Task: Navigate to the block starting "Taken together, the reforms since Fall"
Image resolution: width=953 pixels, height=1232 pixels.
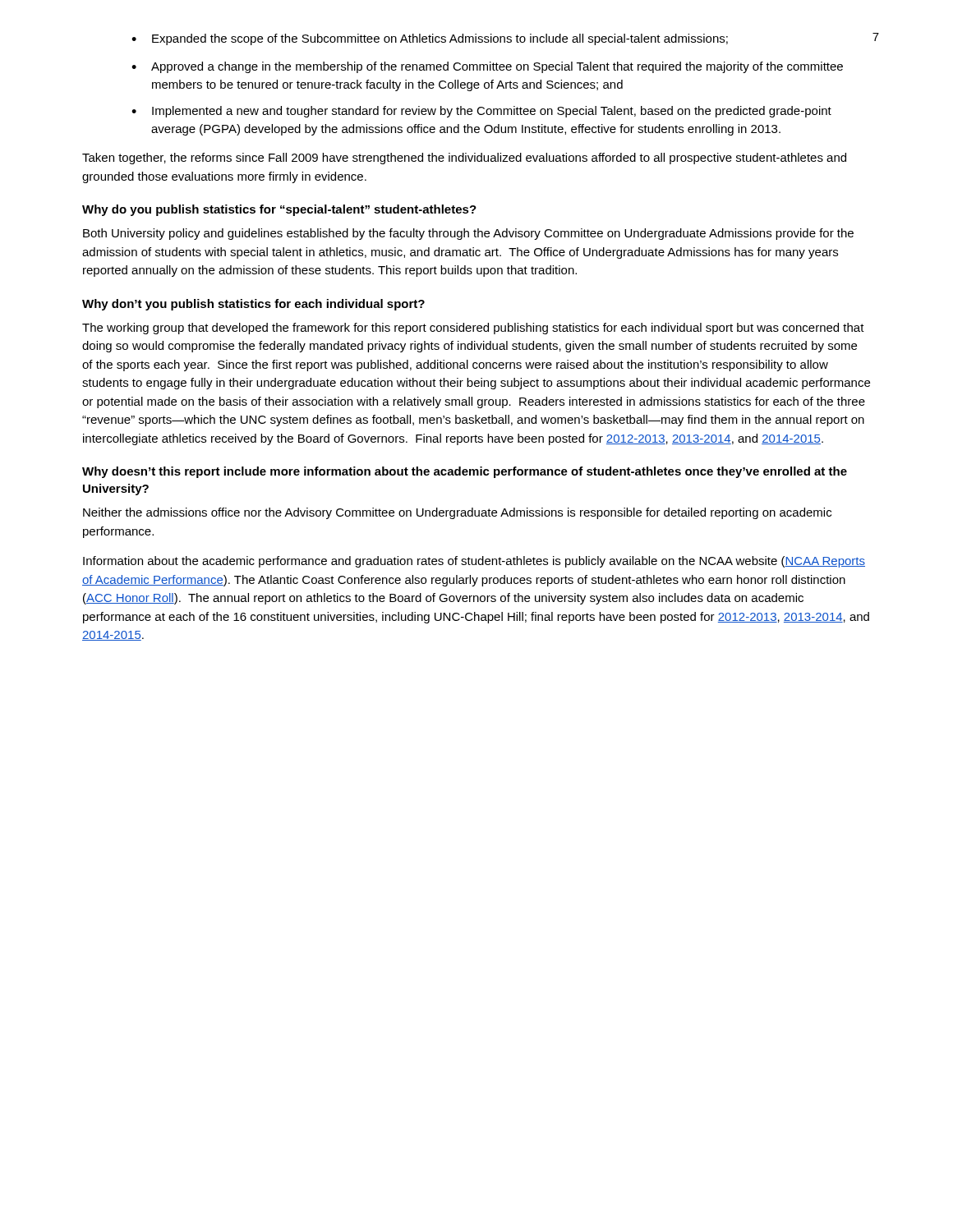Action: [465, 167]
